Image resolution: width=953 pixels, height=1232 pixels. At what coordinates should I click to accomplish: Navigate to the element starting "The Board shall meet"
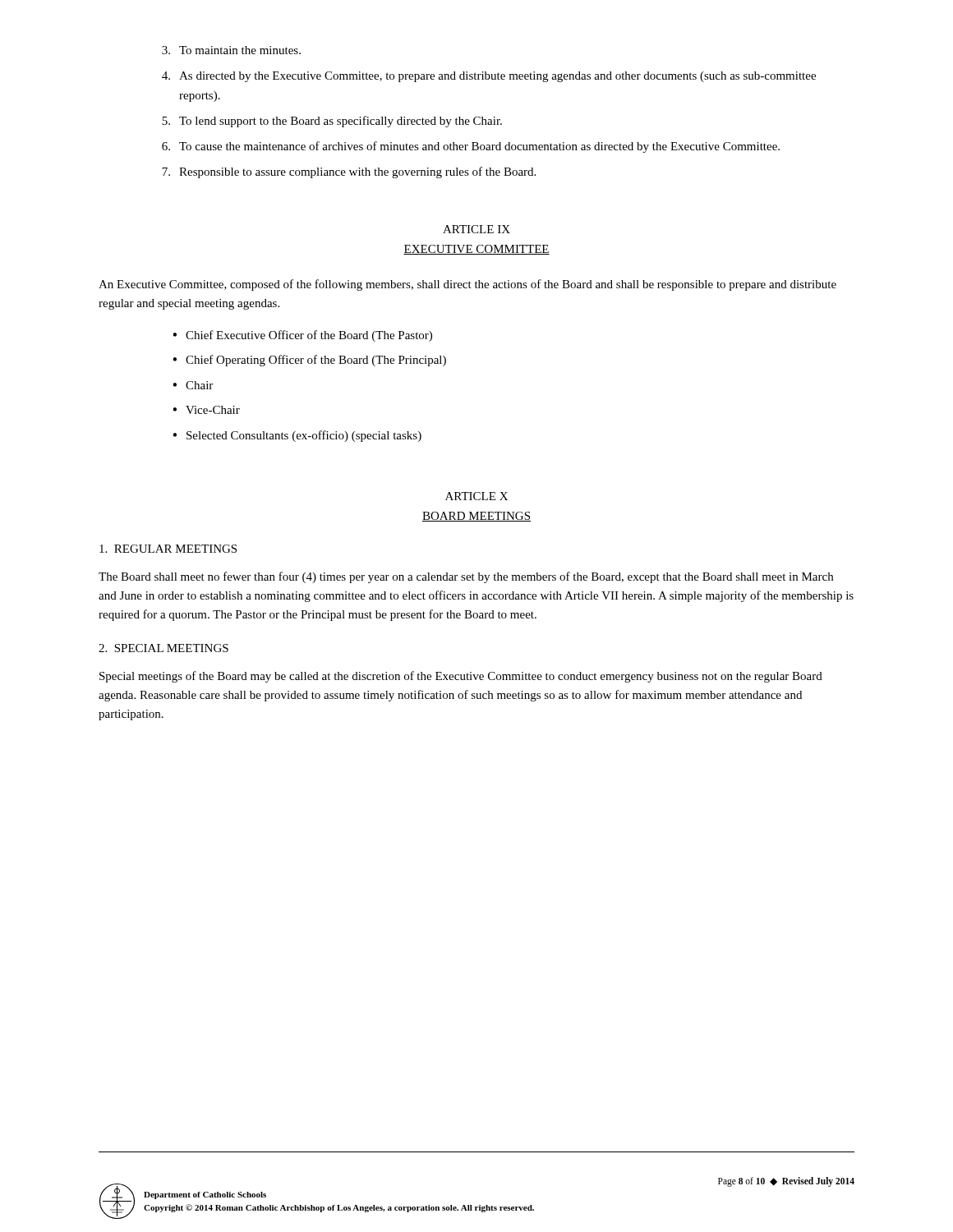point(476,596)
